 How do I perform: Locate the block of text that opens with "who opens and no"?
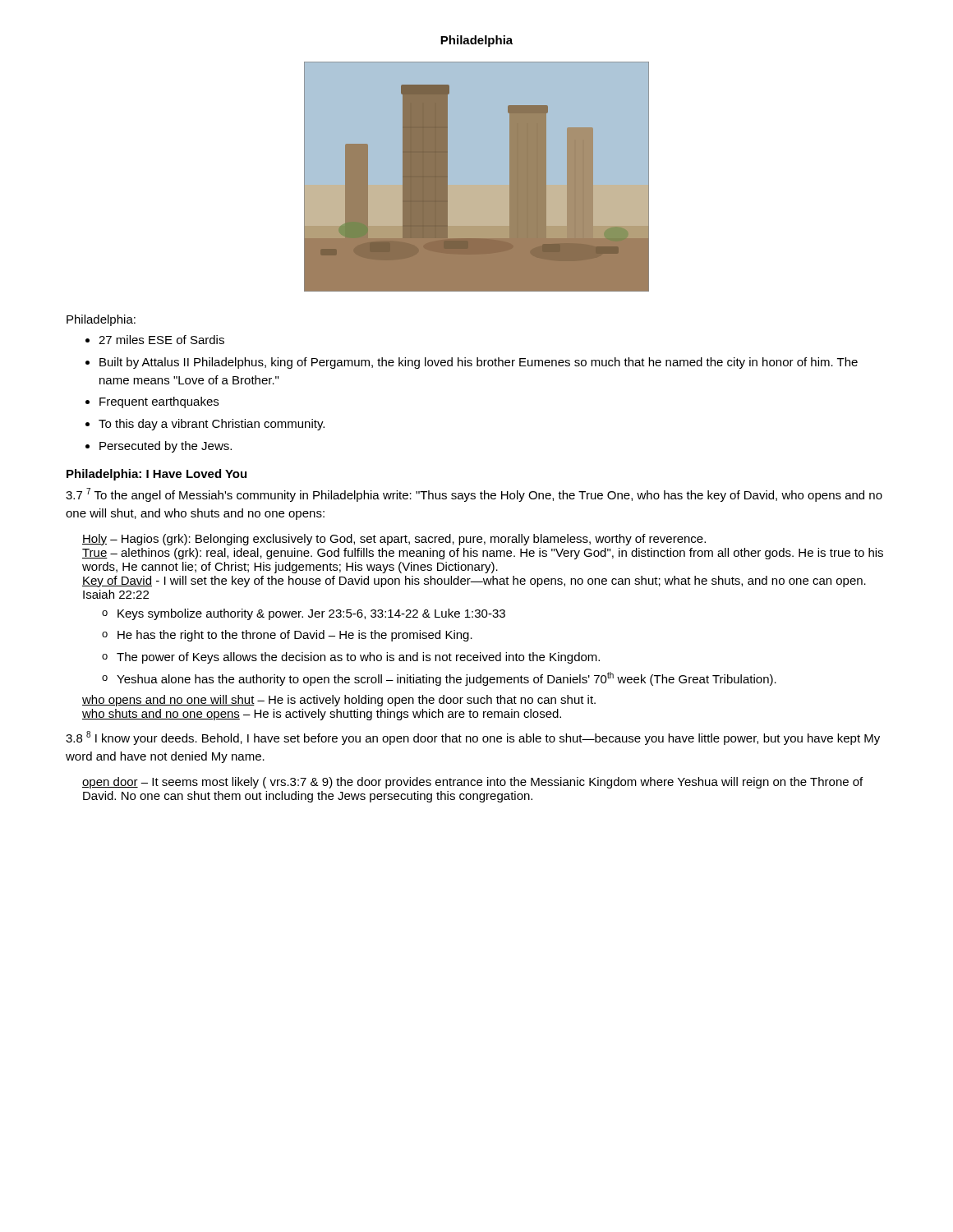(485, 699)
